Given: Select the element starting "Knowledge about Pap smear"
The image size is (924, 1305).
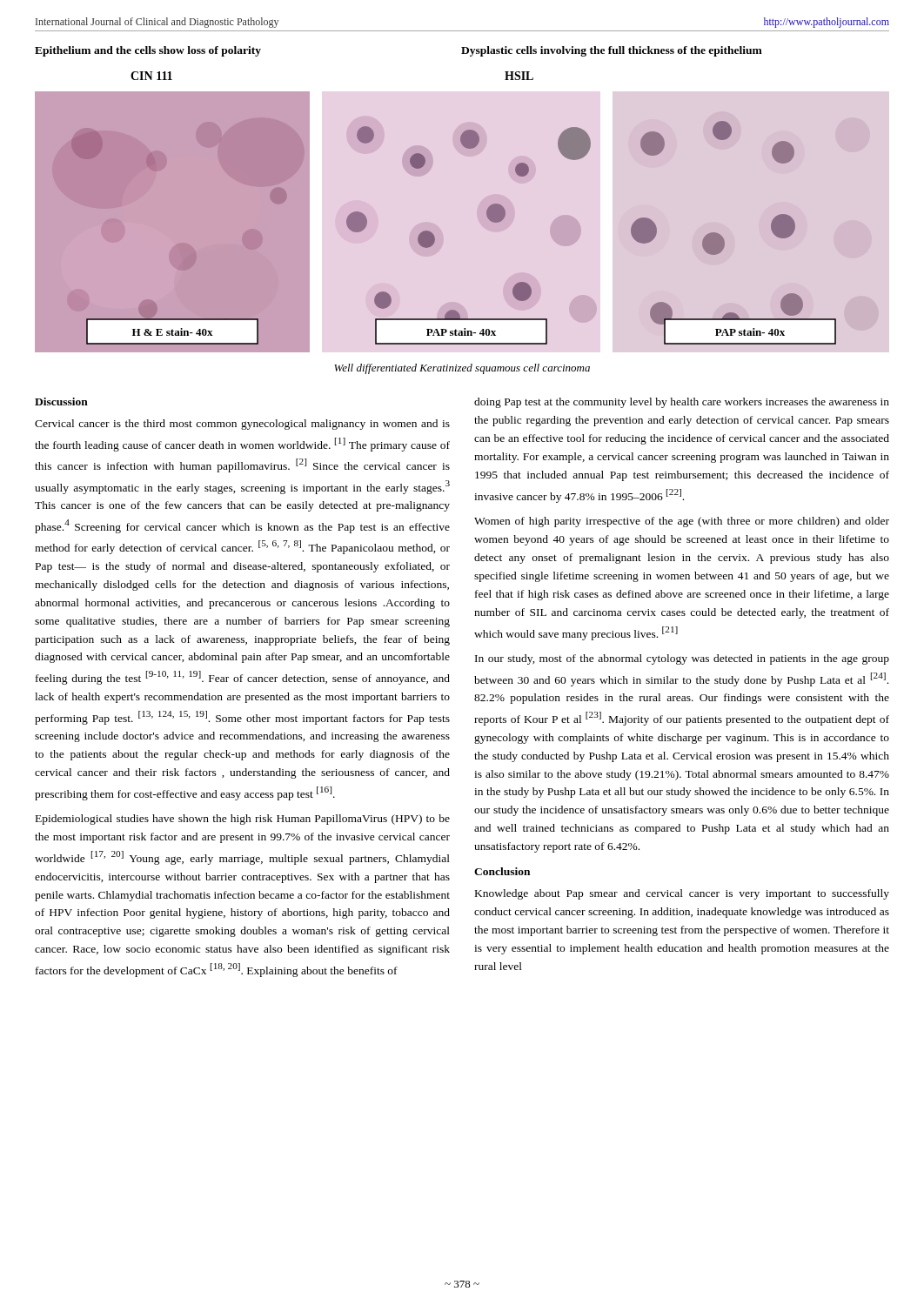Looking at the screenshot, I should [682, 930].
